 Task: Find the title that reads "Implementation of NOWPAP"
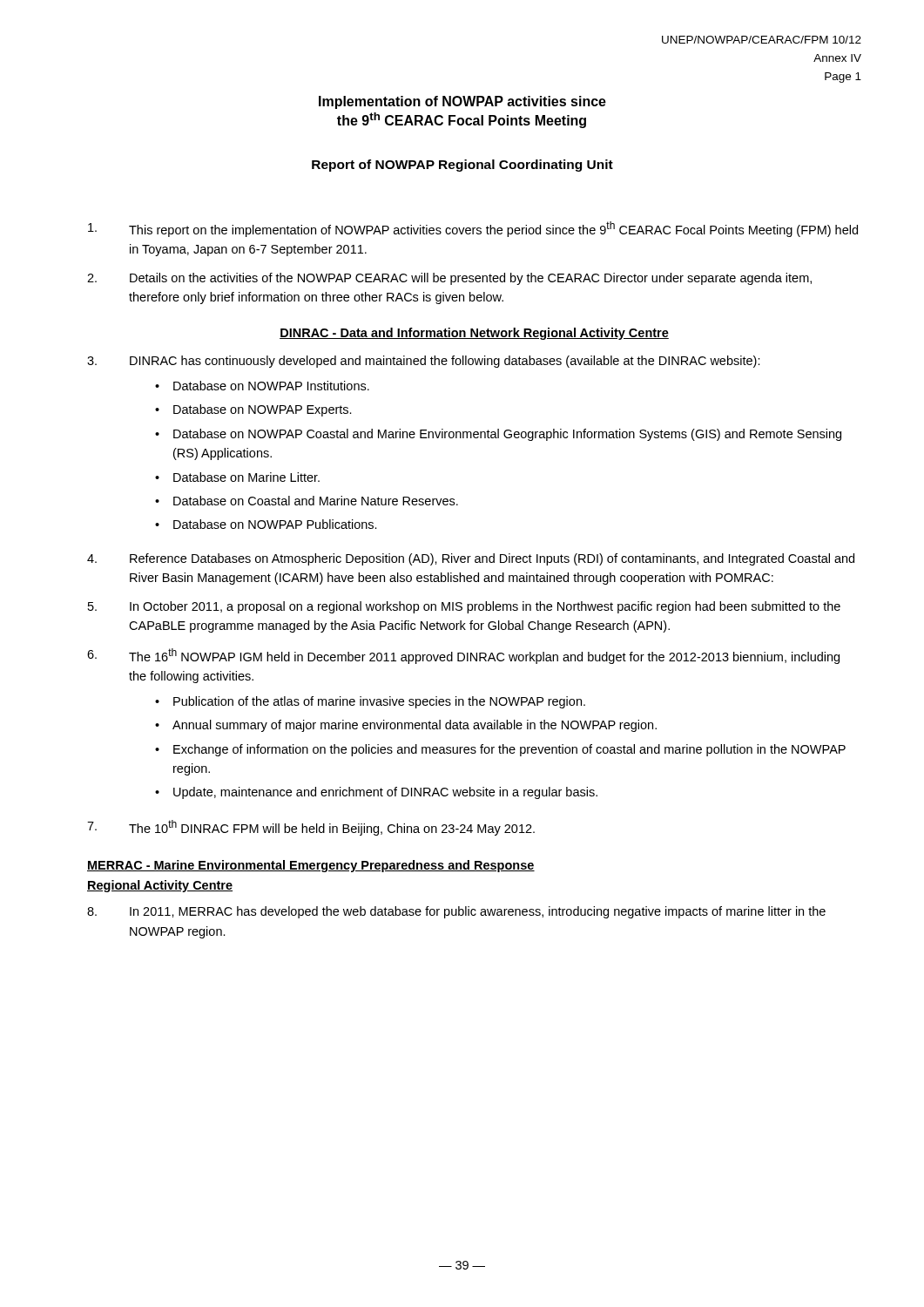click(462, 111)
